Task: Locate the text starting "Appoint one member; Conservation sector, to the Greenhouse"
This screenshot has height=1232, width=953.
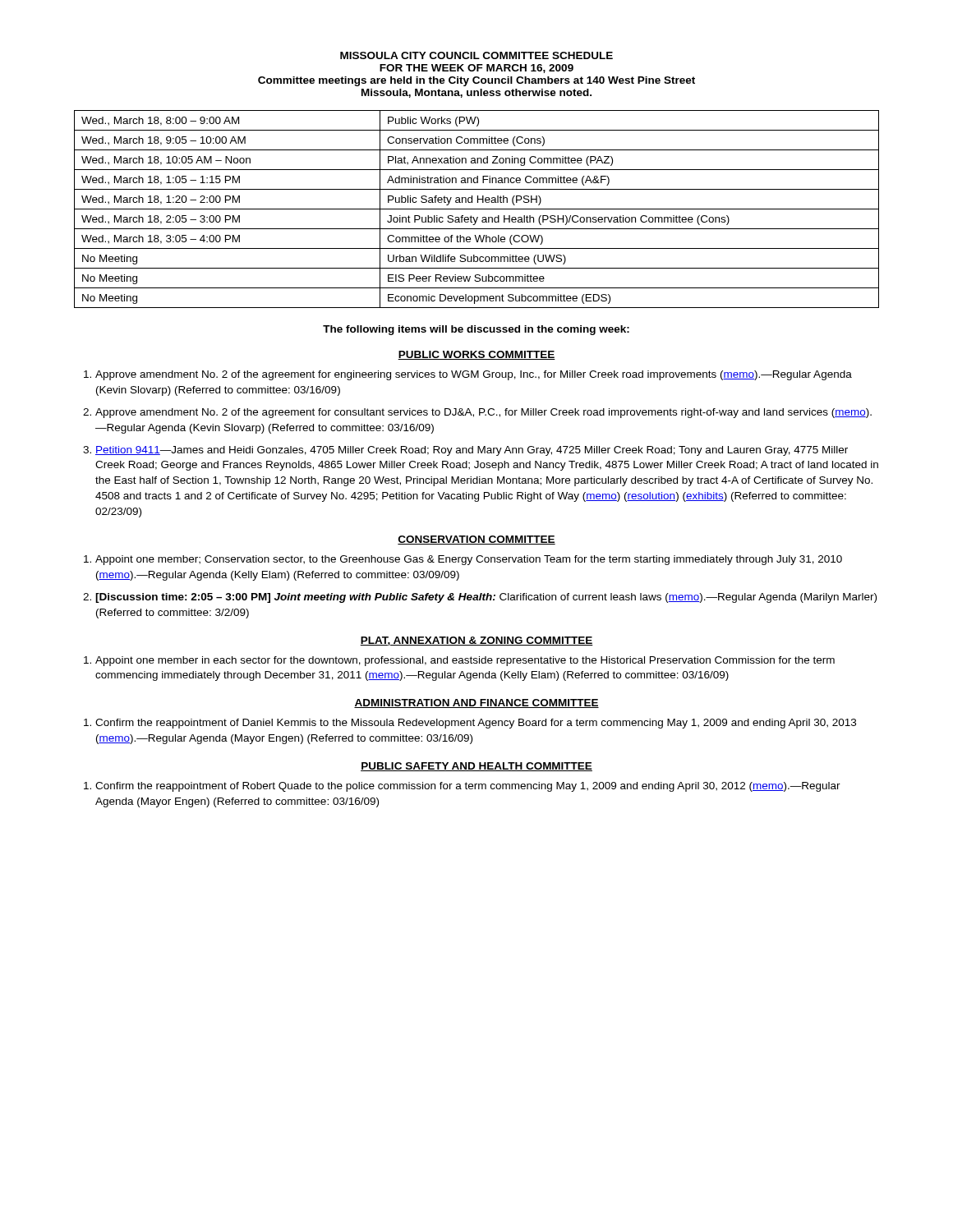Action: click(x=469, y=567)
